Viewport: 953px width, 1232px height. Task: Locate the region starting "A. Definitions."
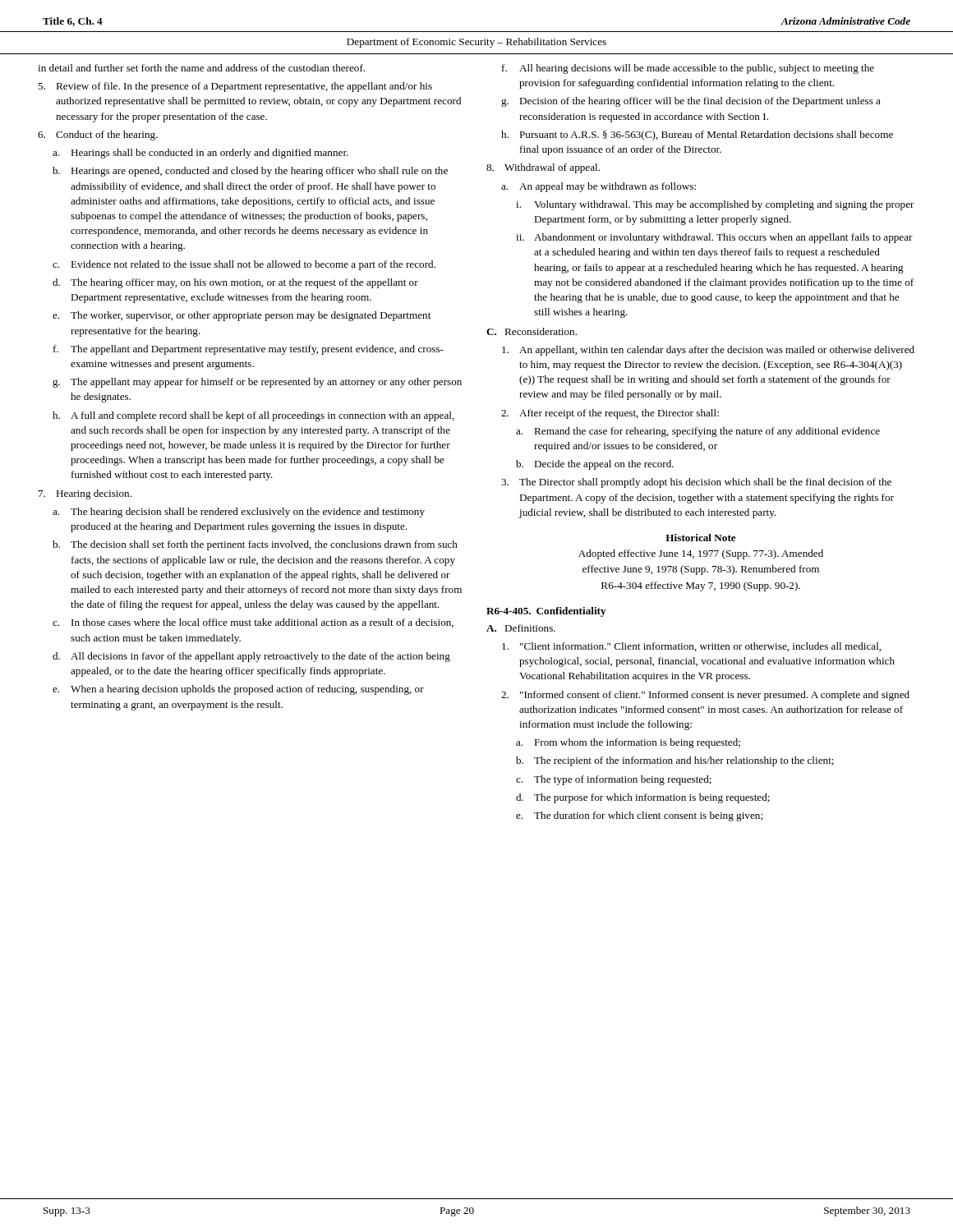(x=521, y=628)
